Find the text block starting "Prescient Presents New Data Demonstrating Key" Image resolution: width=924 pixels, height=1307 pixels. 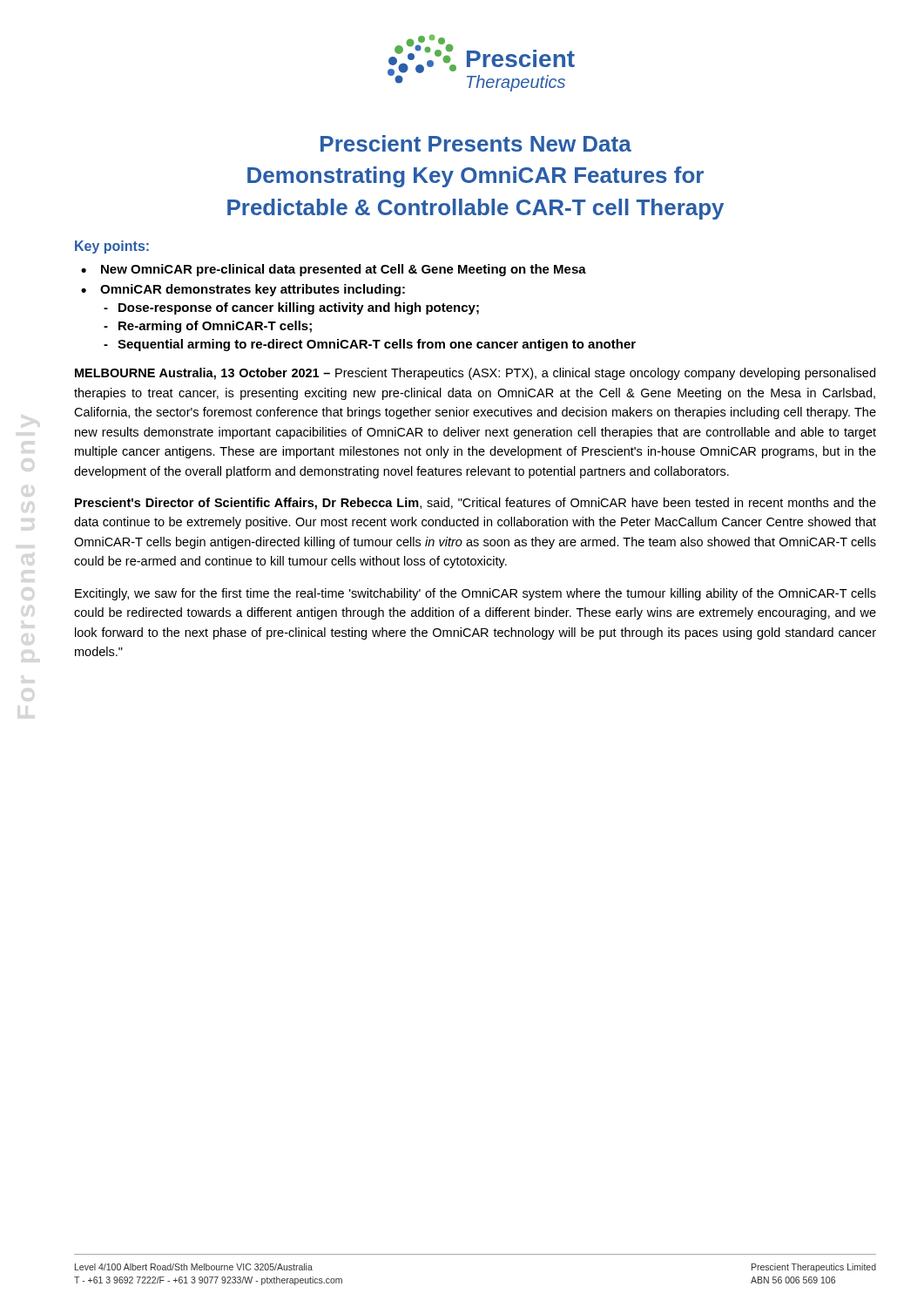(475, 176)
